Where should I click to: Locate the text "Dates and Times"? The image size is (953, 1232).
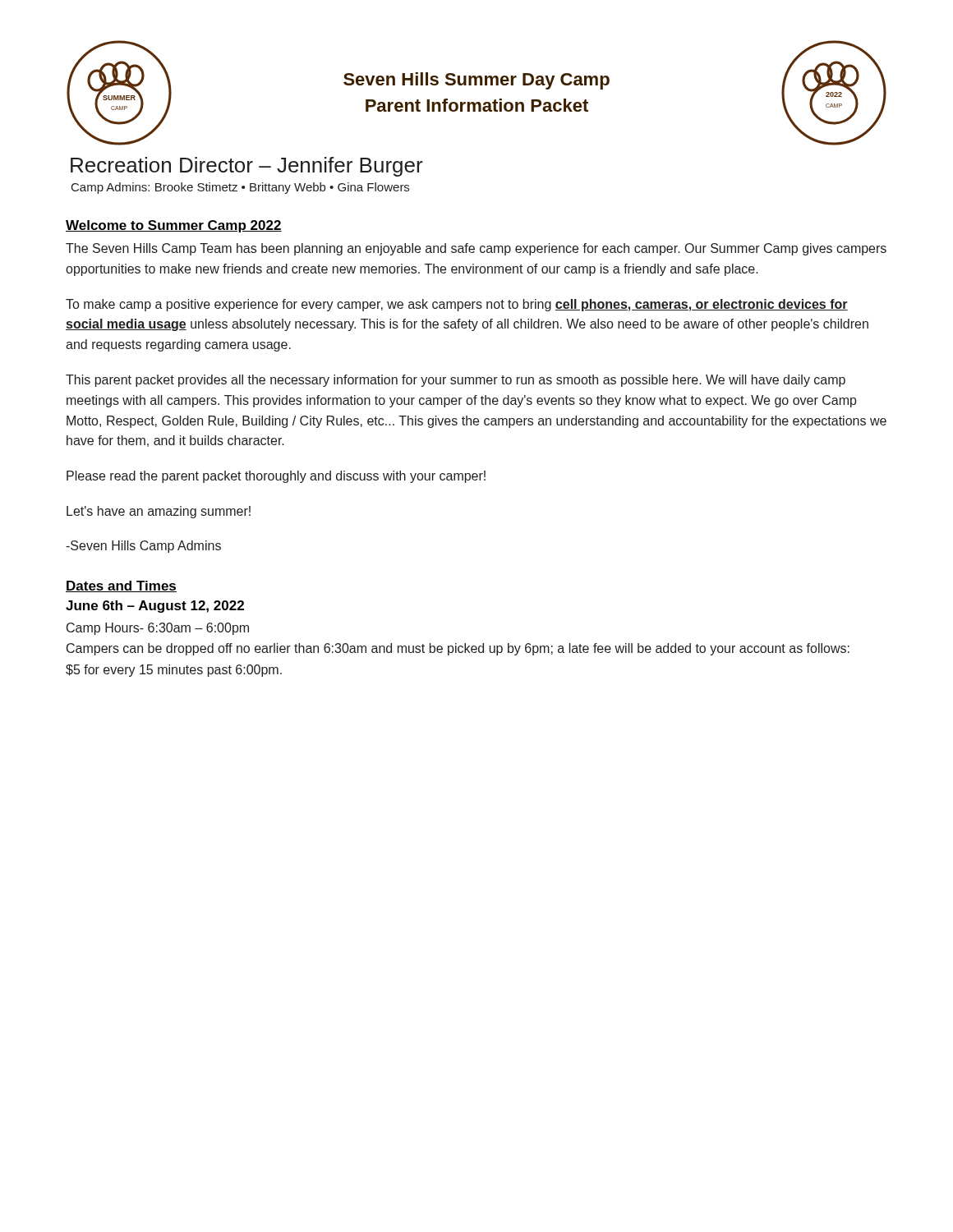click(x=121, y=586)
